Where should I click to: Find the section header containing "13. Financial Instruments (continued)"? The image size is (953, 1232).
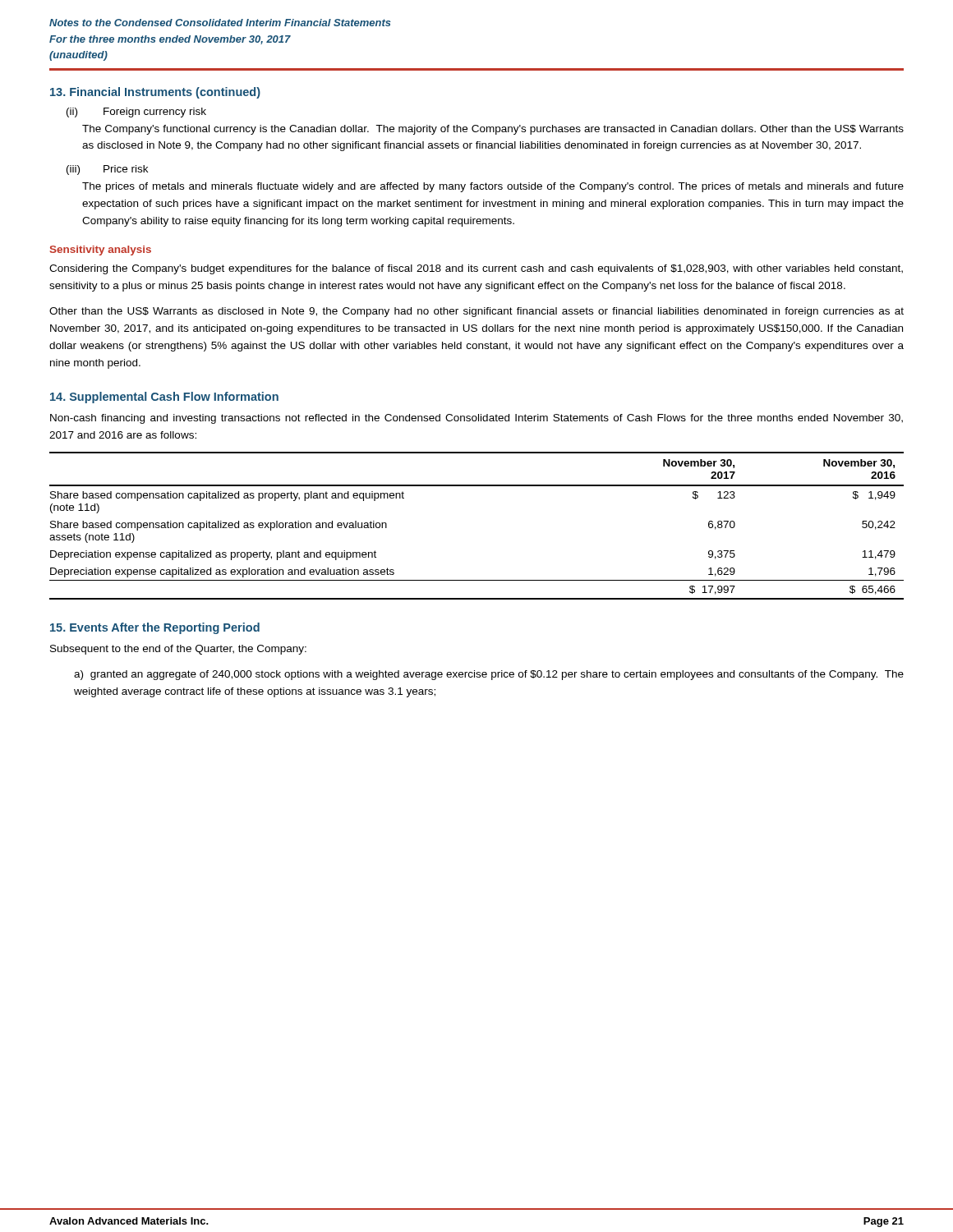155,92
